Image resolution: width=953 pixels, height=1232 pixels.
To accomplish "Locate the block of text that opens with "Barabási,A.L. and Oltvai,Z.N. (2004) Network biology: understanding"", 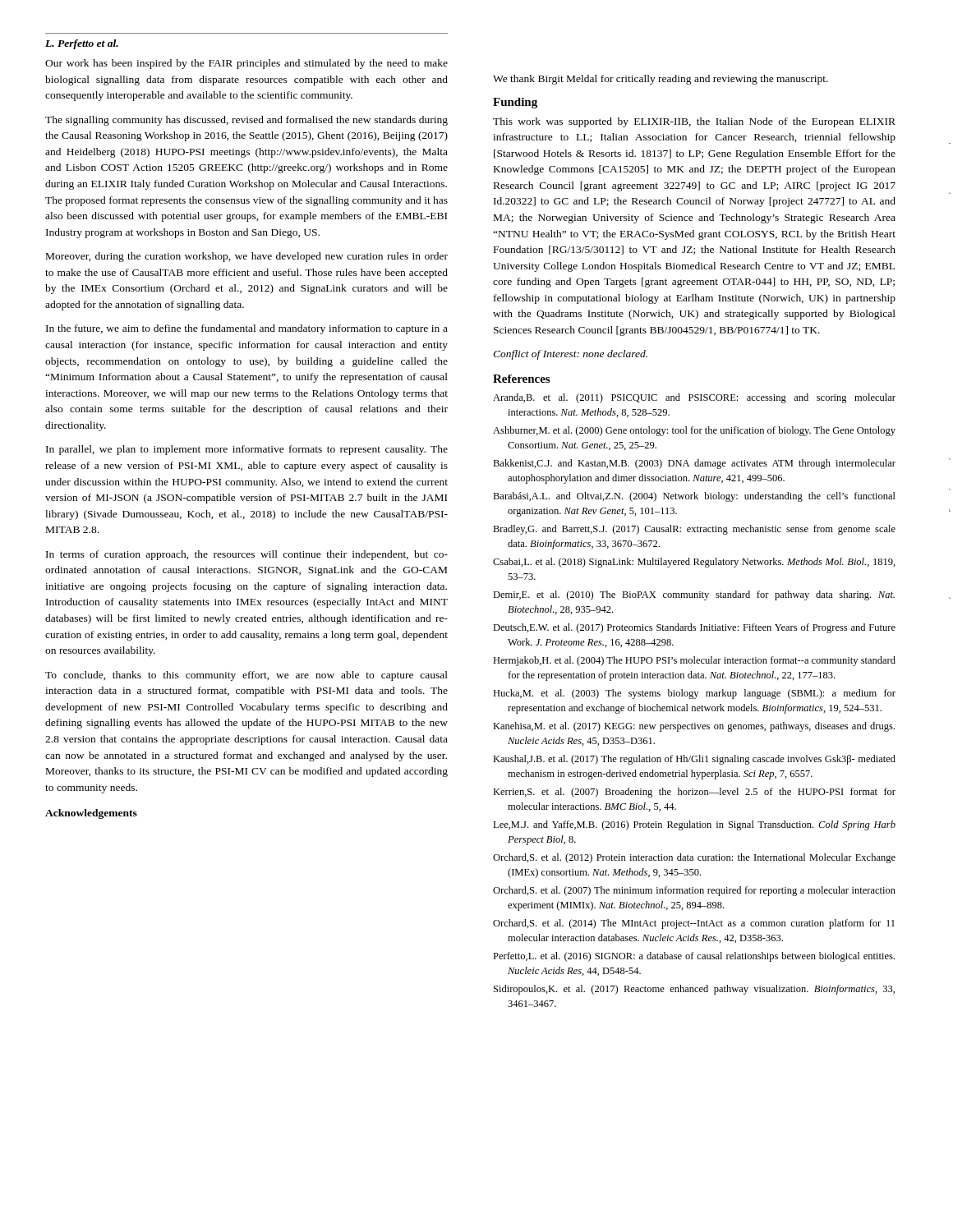I will [x=694, y=504].
